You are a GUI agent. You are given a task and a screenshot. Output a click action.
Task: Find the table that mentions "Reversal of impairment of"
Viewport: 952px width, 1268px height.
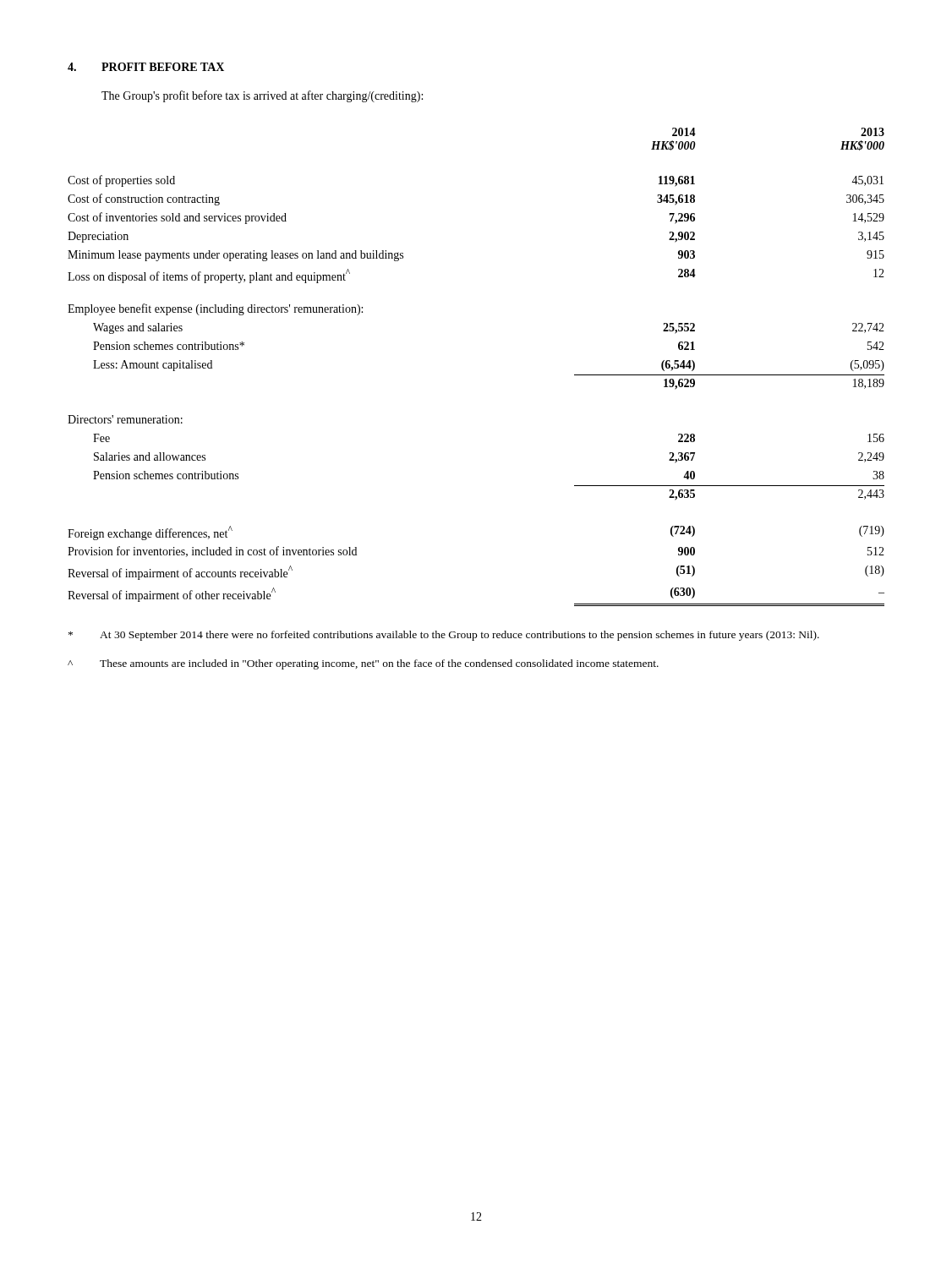point(476,365)
